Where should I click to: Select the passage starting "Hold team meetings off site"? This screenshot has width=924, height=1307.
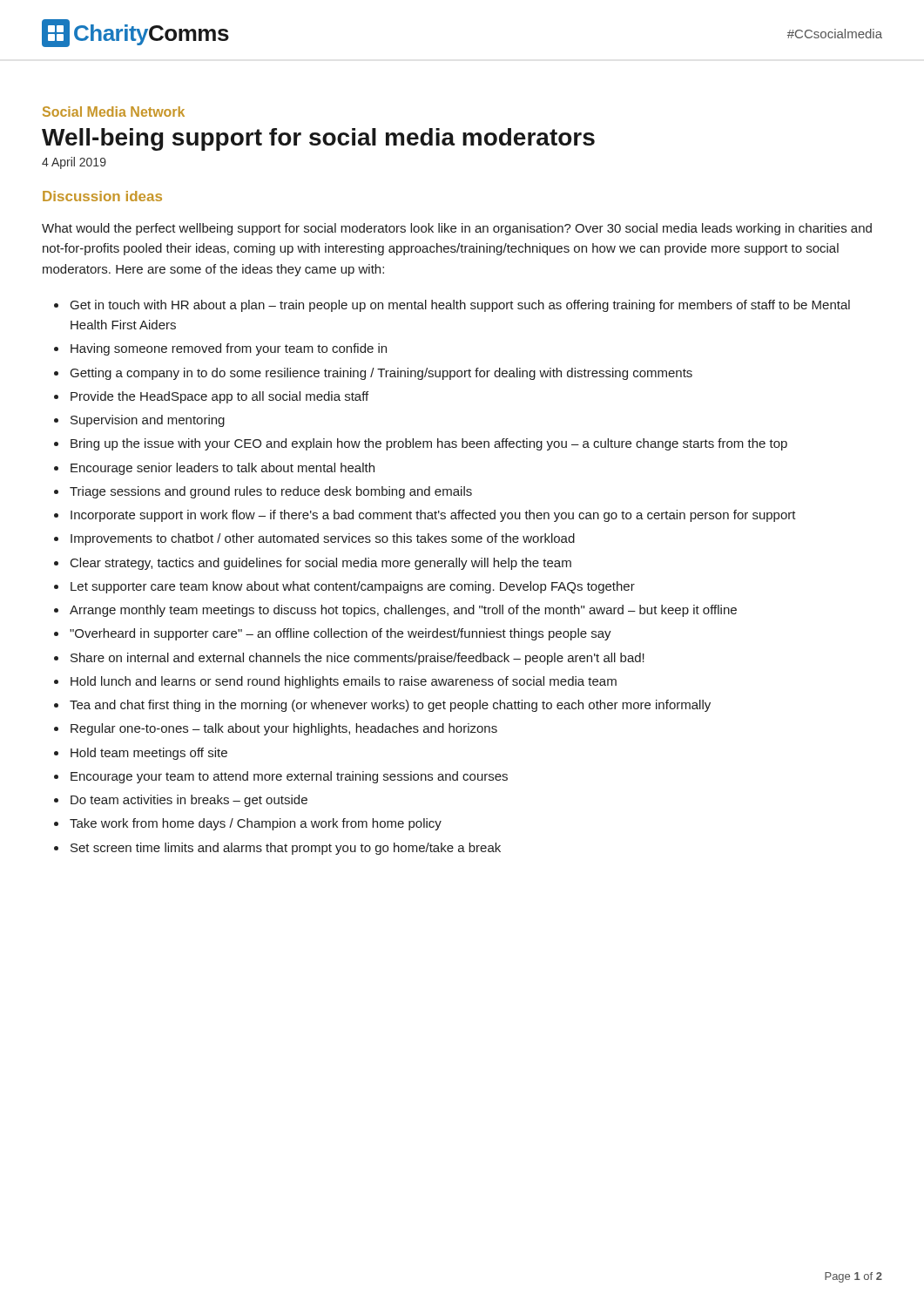tap(149, 752)
